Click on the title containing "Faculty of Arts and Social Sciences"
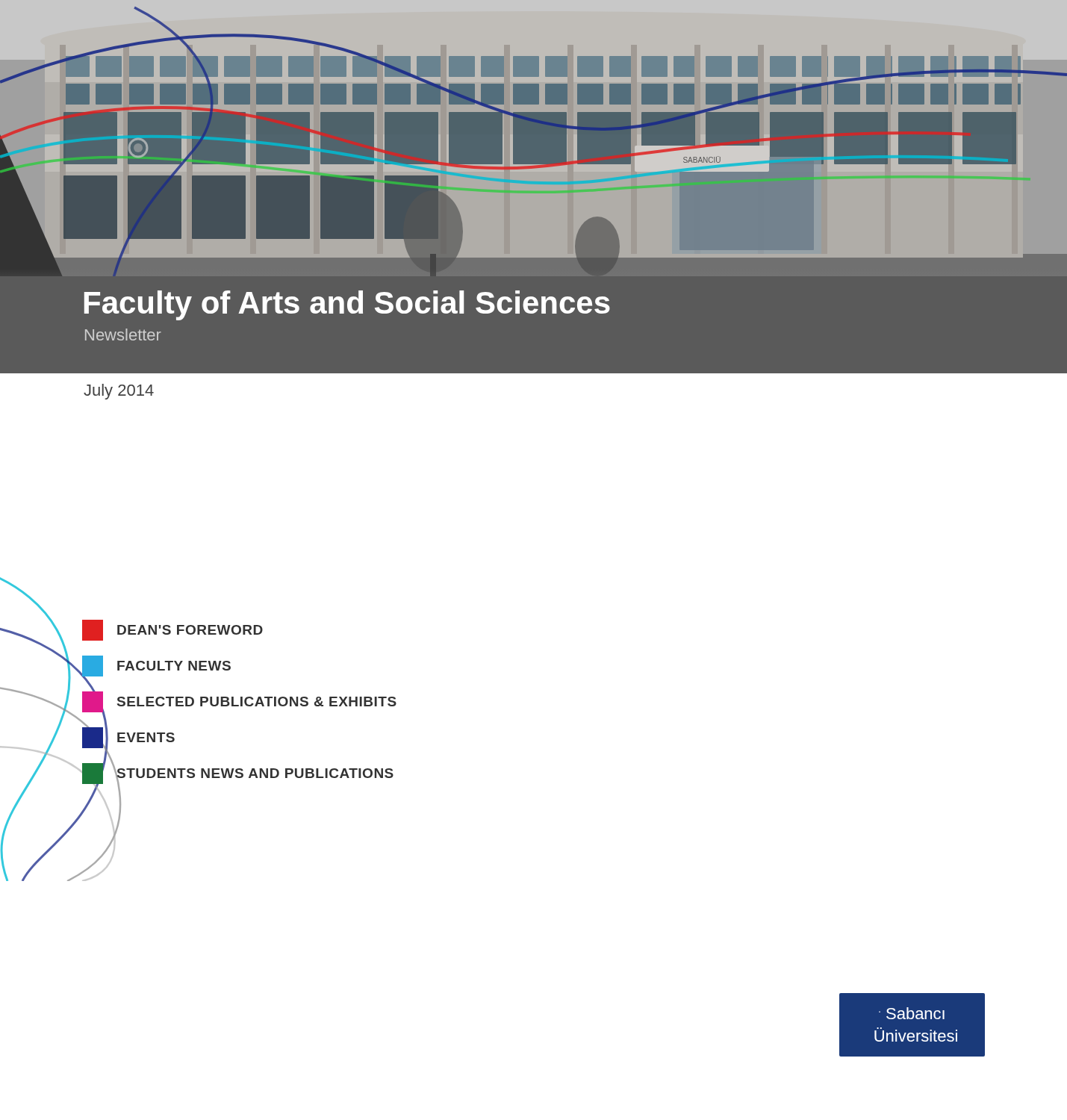Image resolution: width=1067 pixels, height=1120 pixels. pyautogui.click(x=346, y=303)
